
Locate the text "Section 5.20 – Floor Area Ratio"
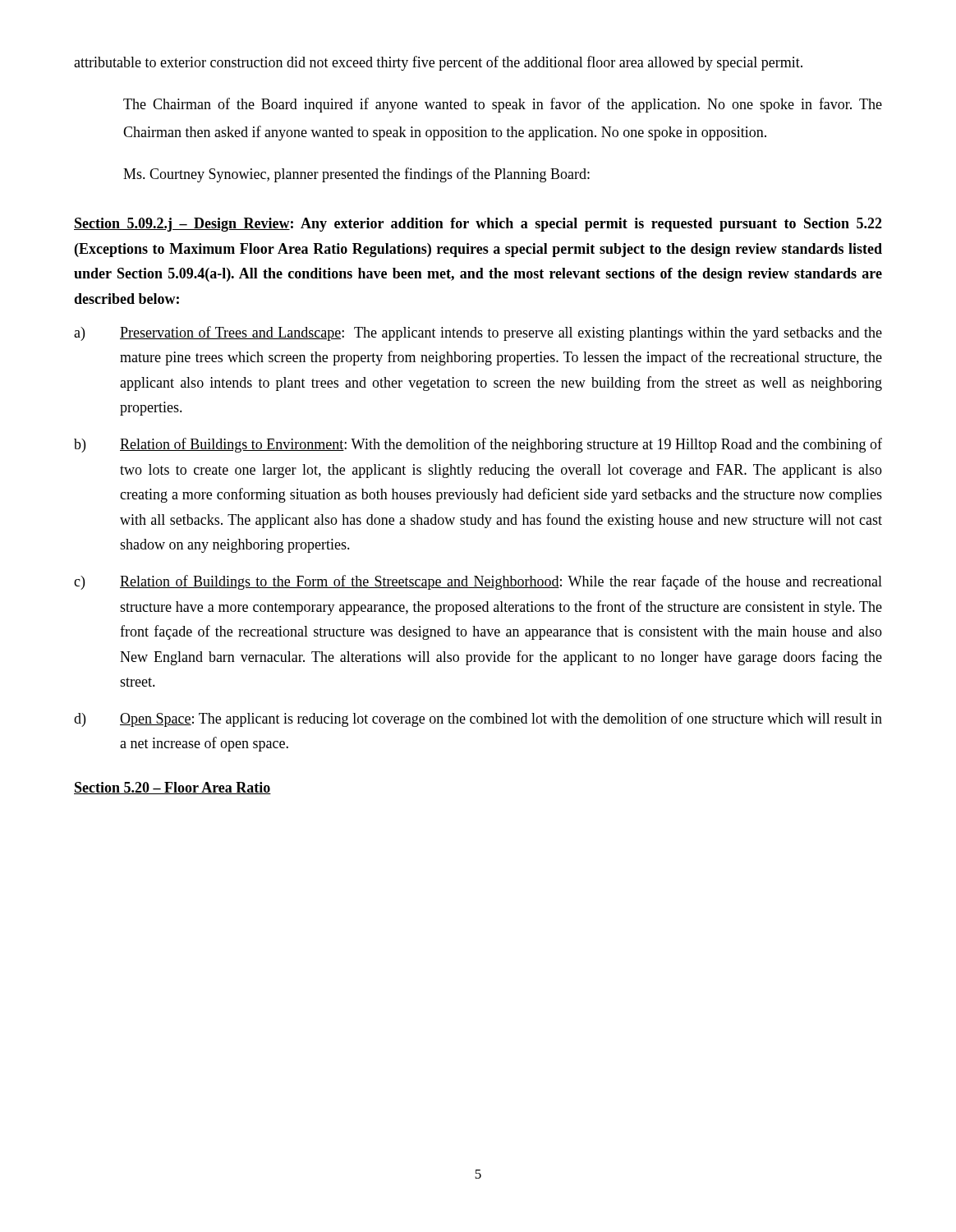172,788
